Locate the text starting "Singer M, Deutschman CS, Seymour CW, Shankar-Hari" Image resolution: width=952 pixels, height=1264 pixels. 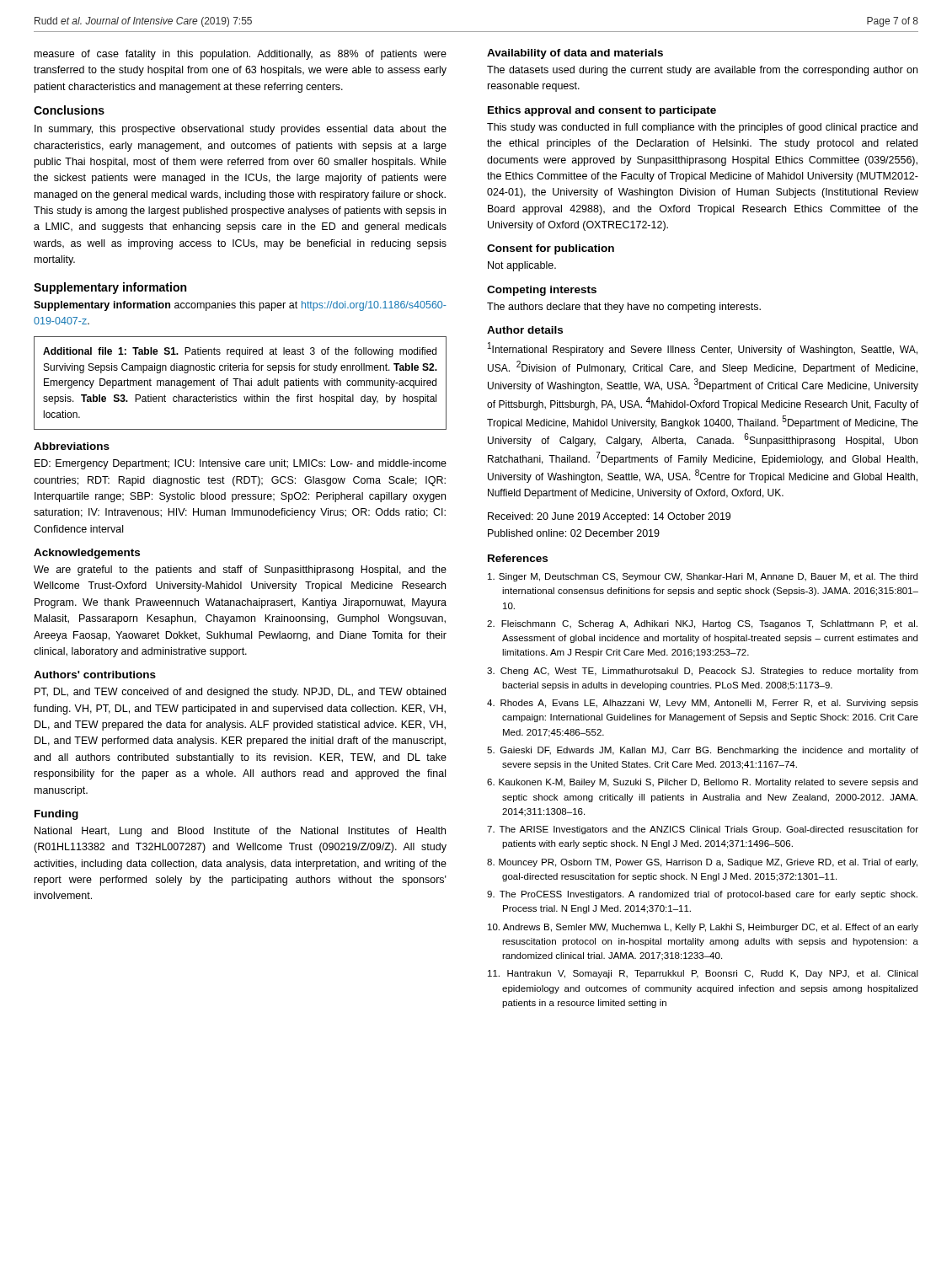703,591
